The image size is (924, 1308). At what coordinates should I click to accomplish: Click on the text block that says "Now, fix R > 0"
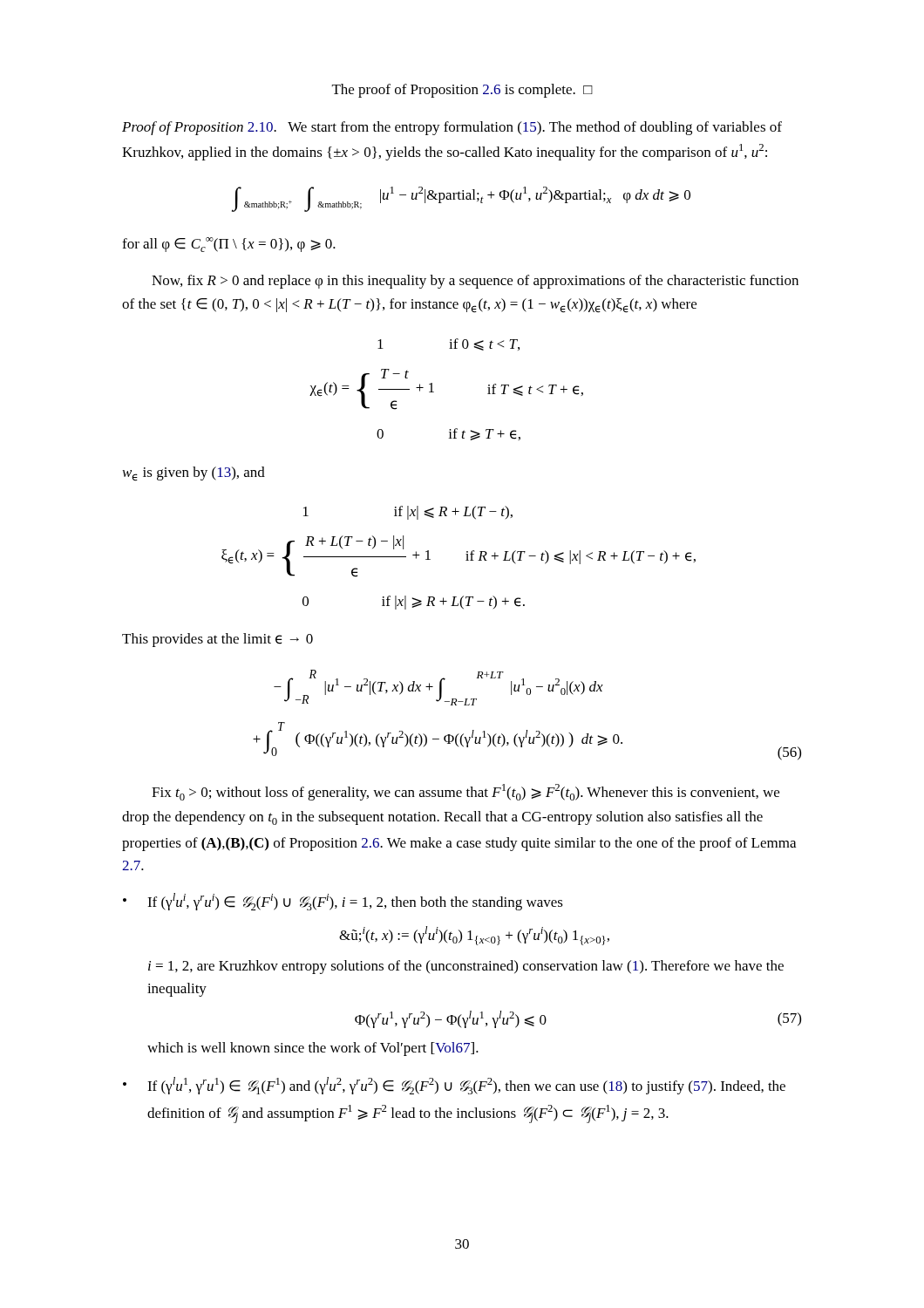pyautogui.click(x=462, y=294)
